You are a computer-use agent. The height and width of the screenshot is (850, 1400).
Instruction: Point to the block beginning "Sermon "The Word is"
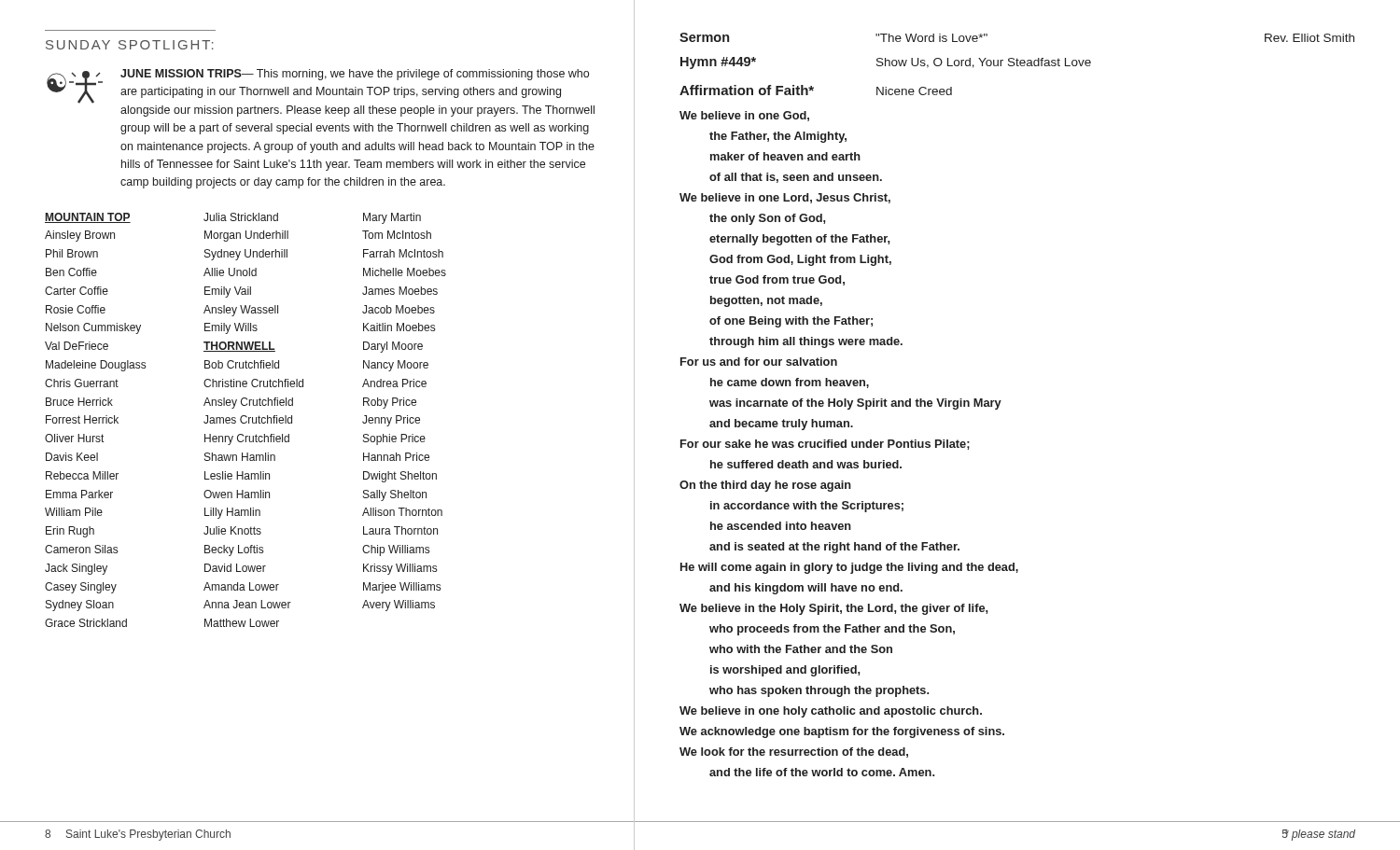pyautogui.click(x=707, y=37)
